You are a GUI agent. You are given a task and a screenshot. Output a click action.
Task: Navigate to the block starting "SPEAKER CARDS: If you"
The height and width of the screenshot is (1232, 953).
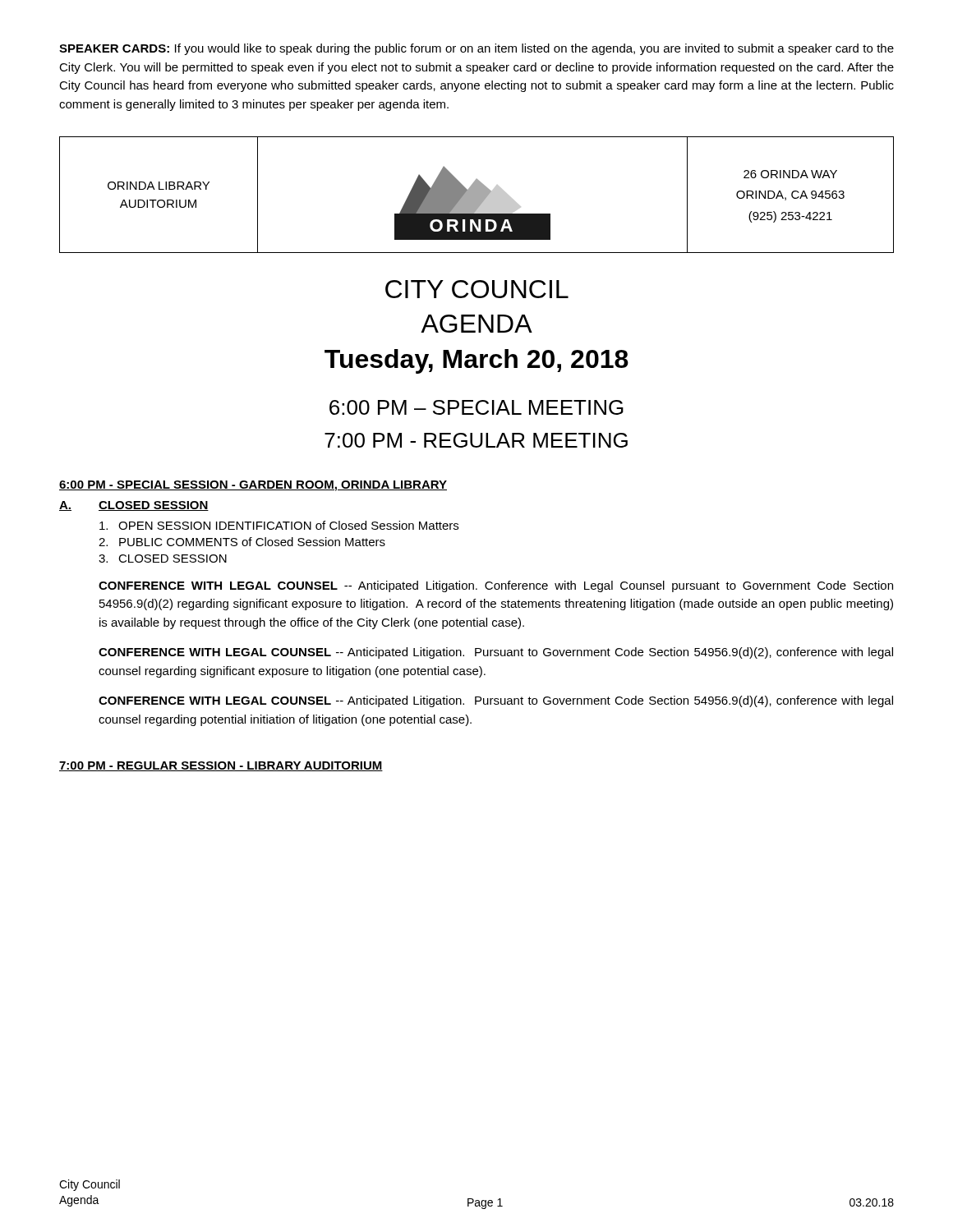point(476,76)
